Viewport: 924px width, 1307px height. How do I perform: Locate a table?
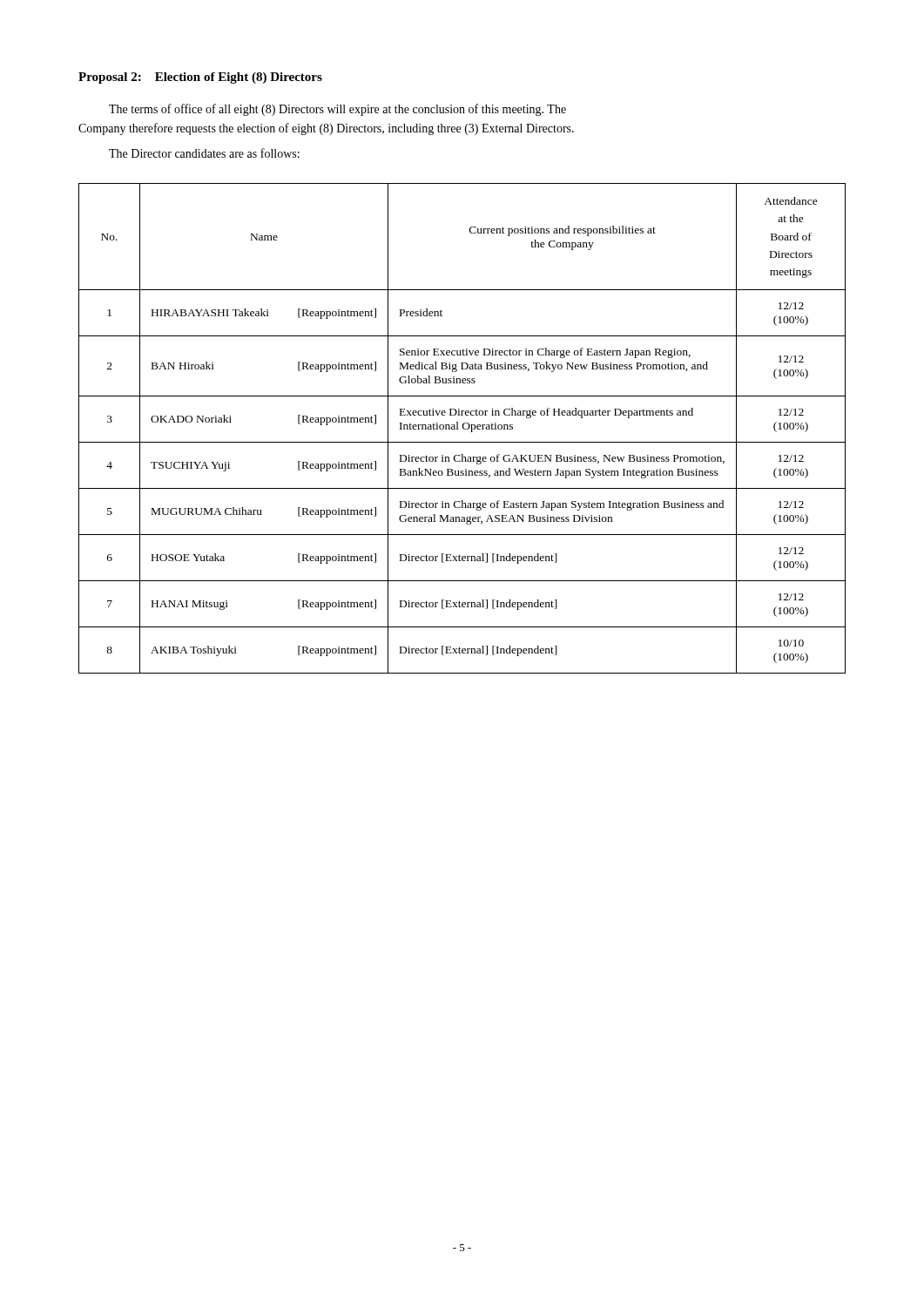(462, 428)
